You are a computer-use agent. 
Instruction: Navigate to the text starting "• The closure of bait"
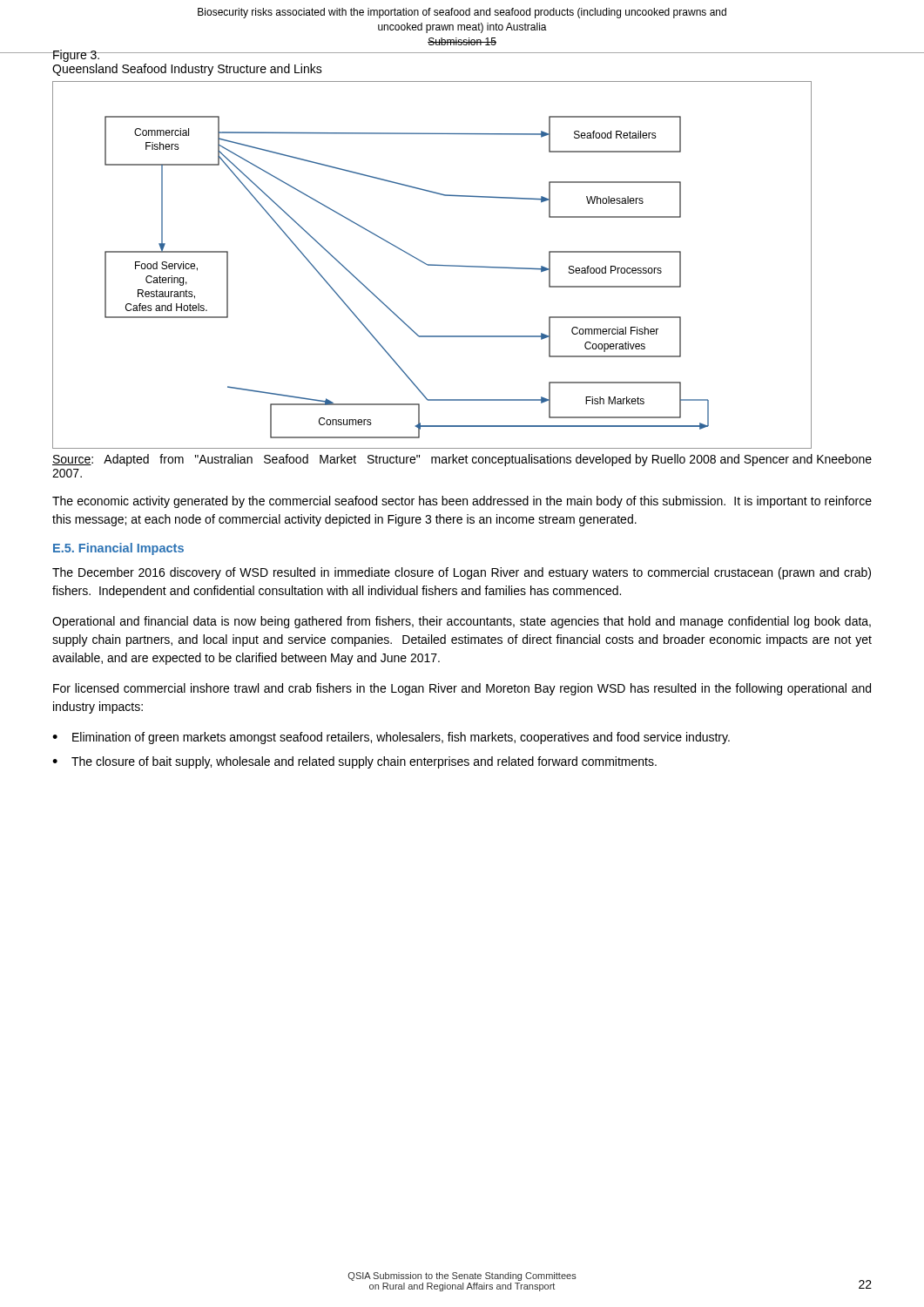[355, 762]
